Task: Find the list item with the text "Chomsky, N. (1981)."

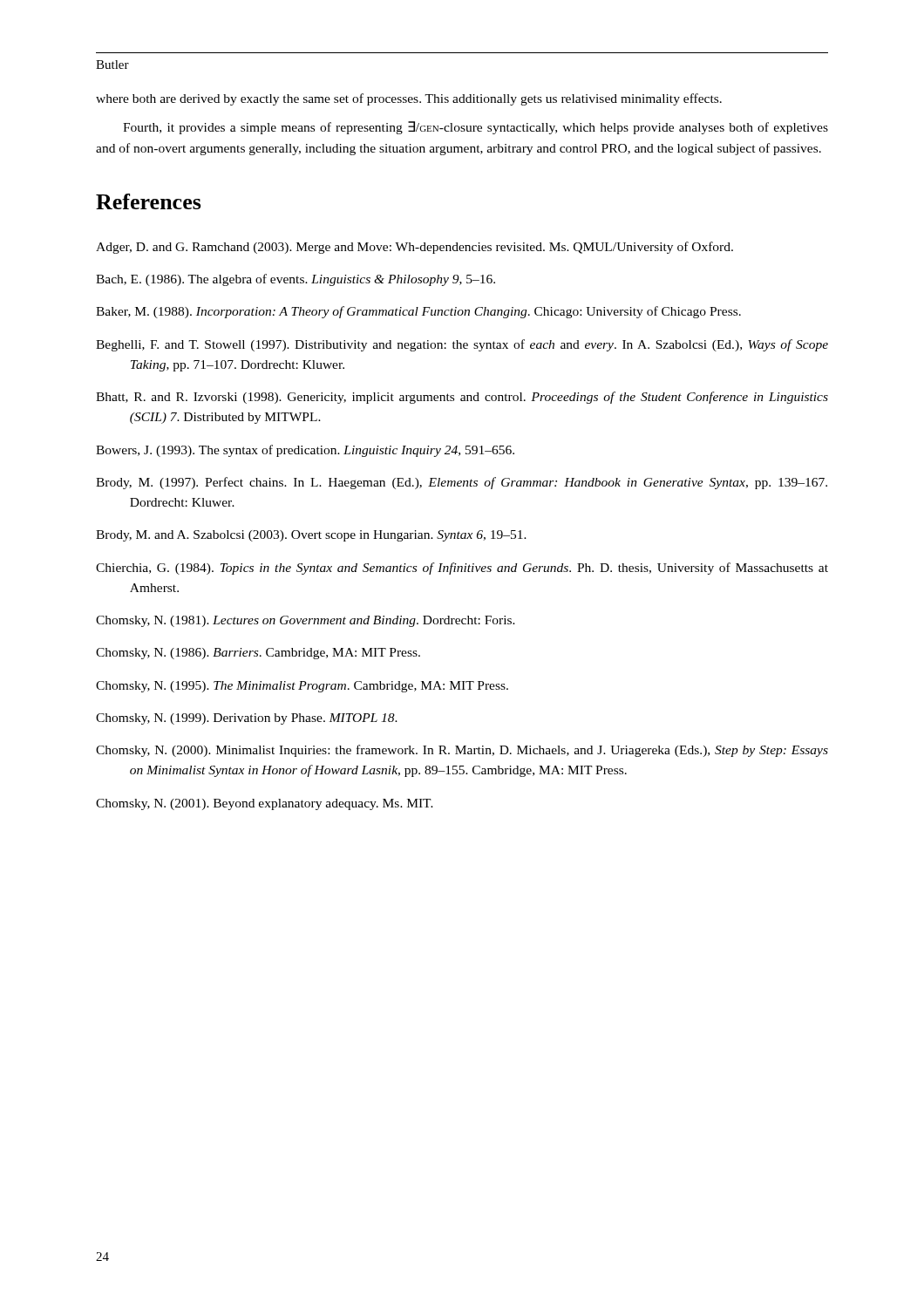Action: pyautogui.click(x=306, y=620)
